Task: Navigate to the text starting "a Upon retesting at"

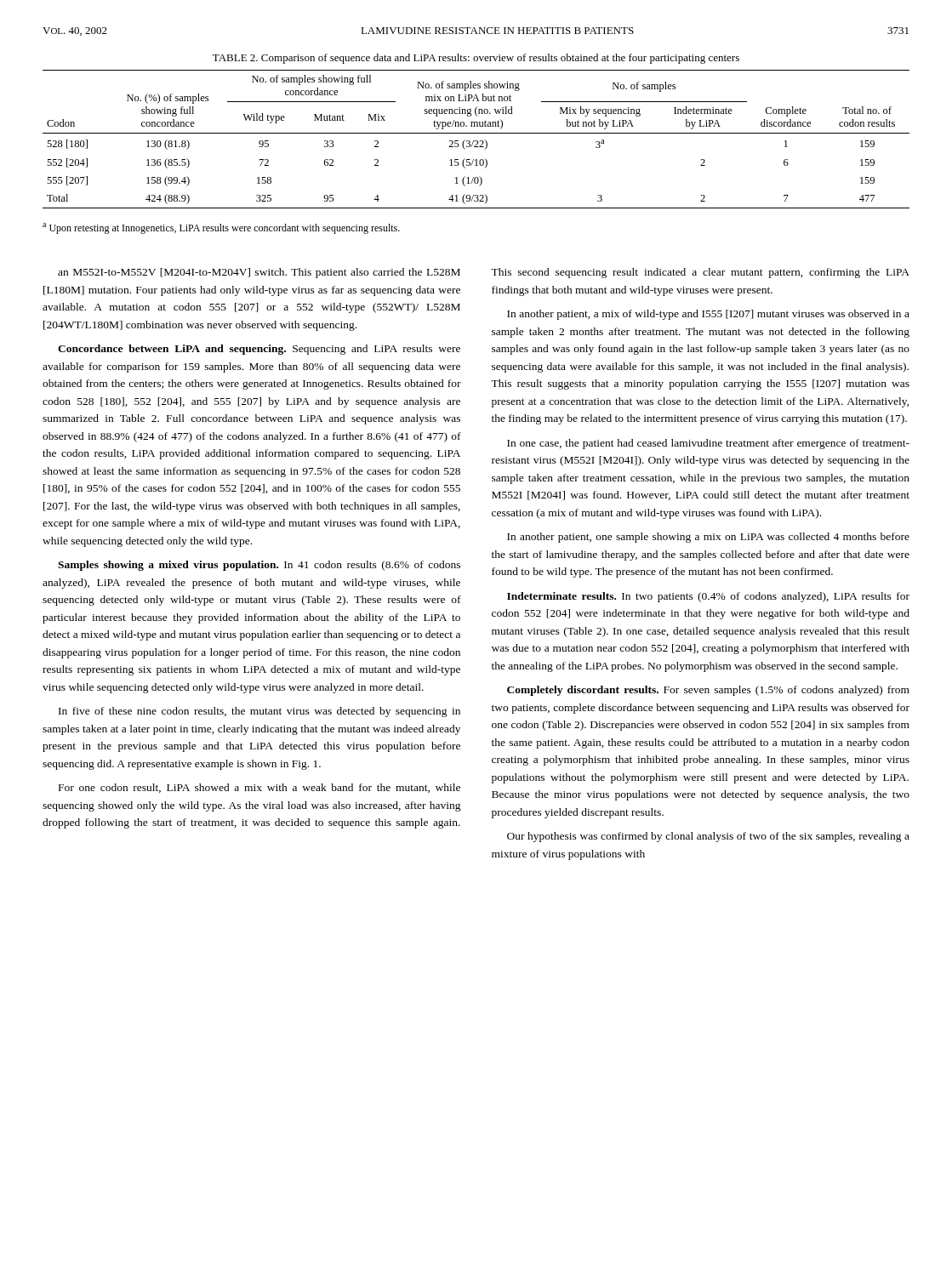Action: click(x=221, y=227)
